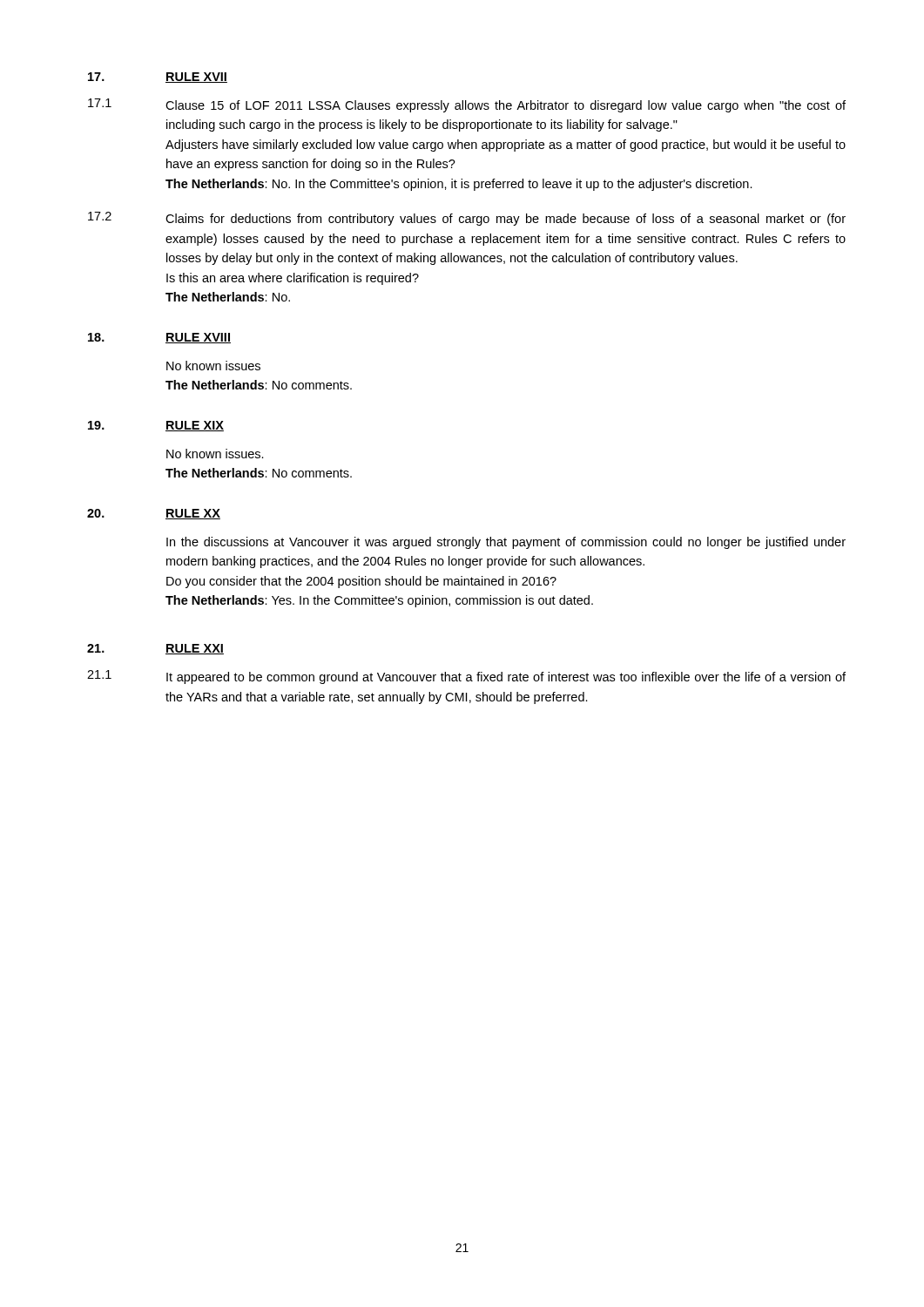Point to the block starting "18. RULE XVIII"

tap(159, 337)
